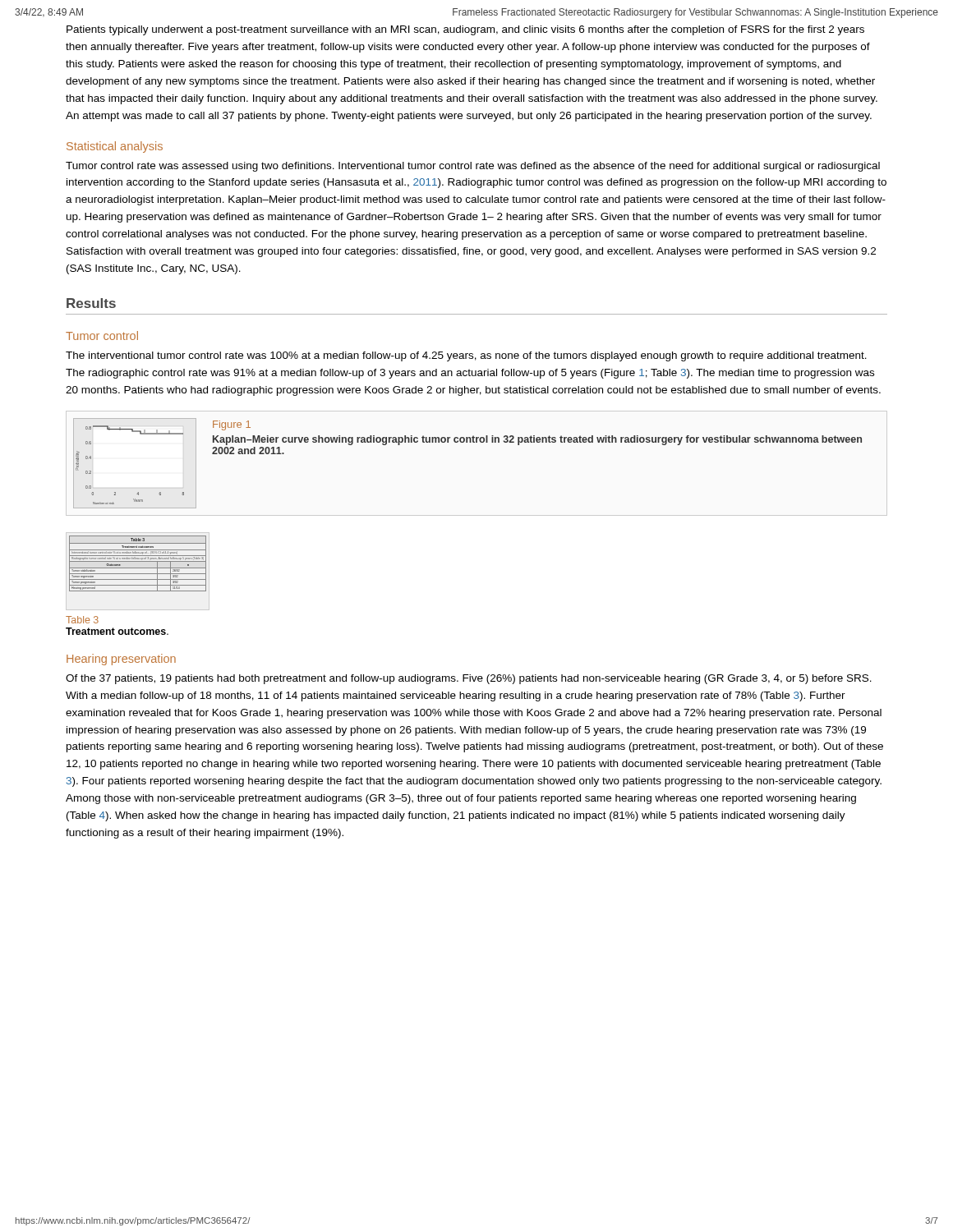Find the text starting "Table 3 Treatment outcomes."
This screenshot has width=953, height=1232.
click(82, 620)
